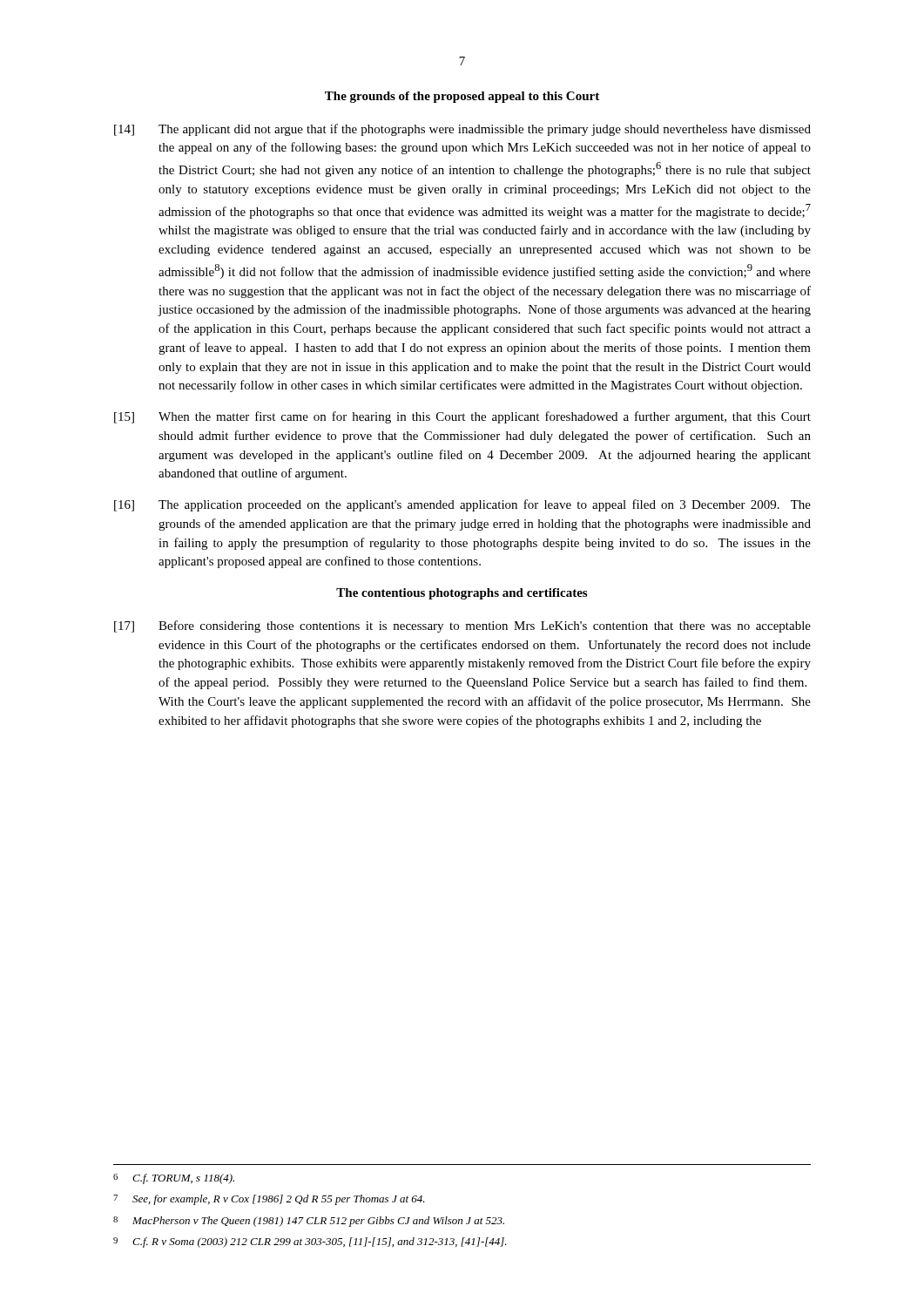Select the text block containing "[14] The applicant did not argue that"
The height and width of the screenshot is (1307, 924).
pyautogui.click(x=462, y=258)
